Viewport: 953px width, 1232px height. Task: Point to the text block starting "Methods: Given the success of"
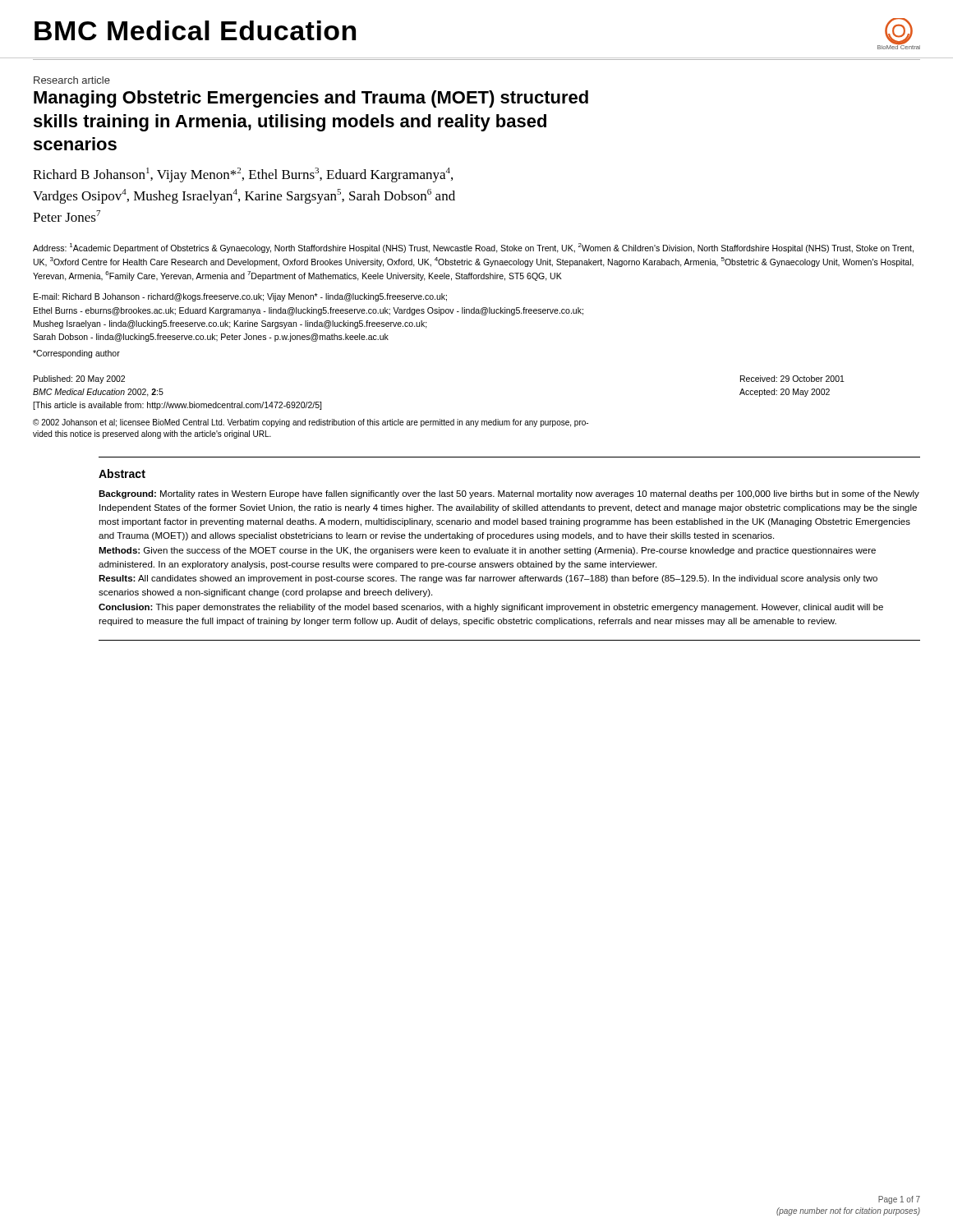509,558
